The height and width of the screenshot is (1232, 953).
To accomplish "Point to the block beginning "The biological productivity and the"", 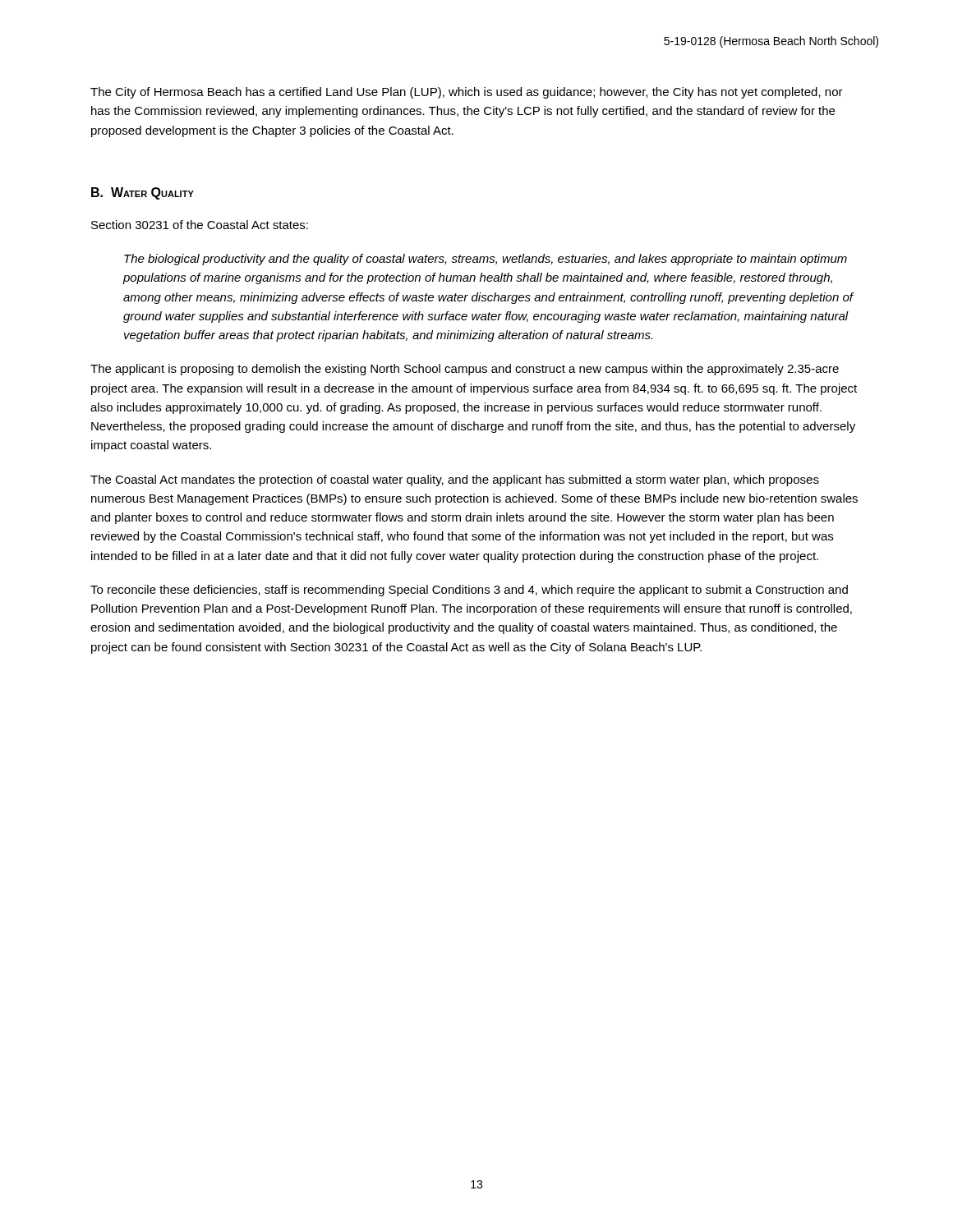I will pyautogui.click(x=488, y=296).
